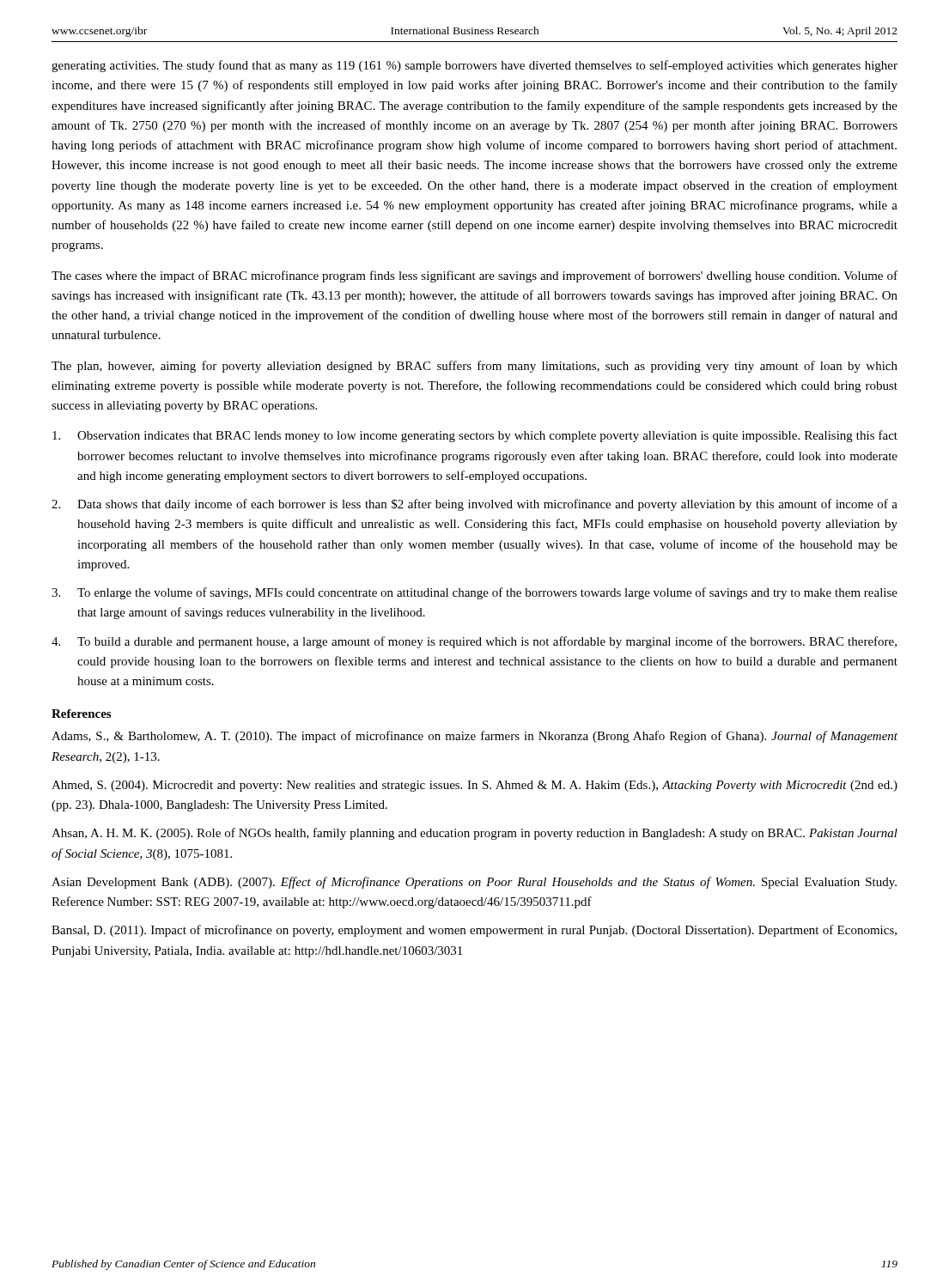Locate the text block containing "The cases where the"
This screenshot has width=949, height=1288.
474,305
